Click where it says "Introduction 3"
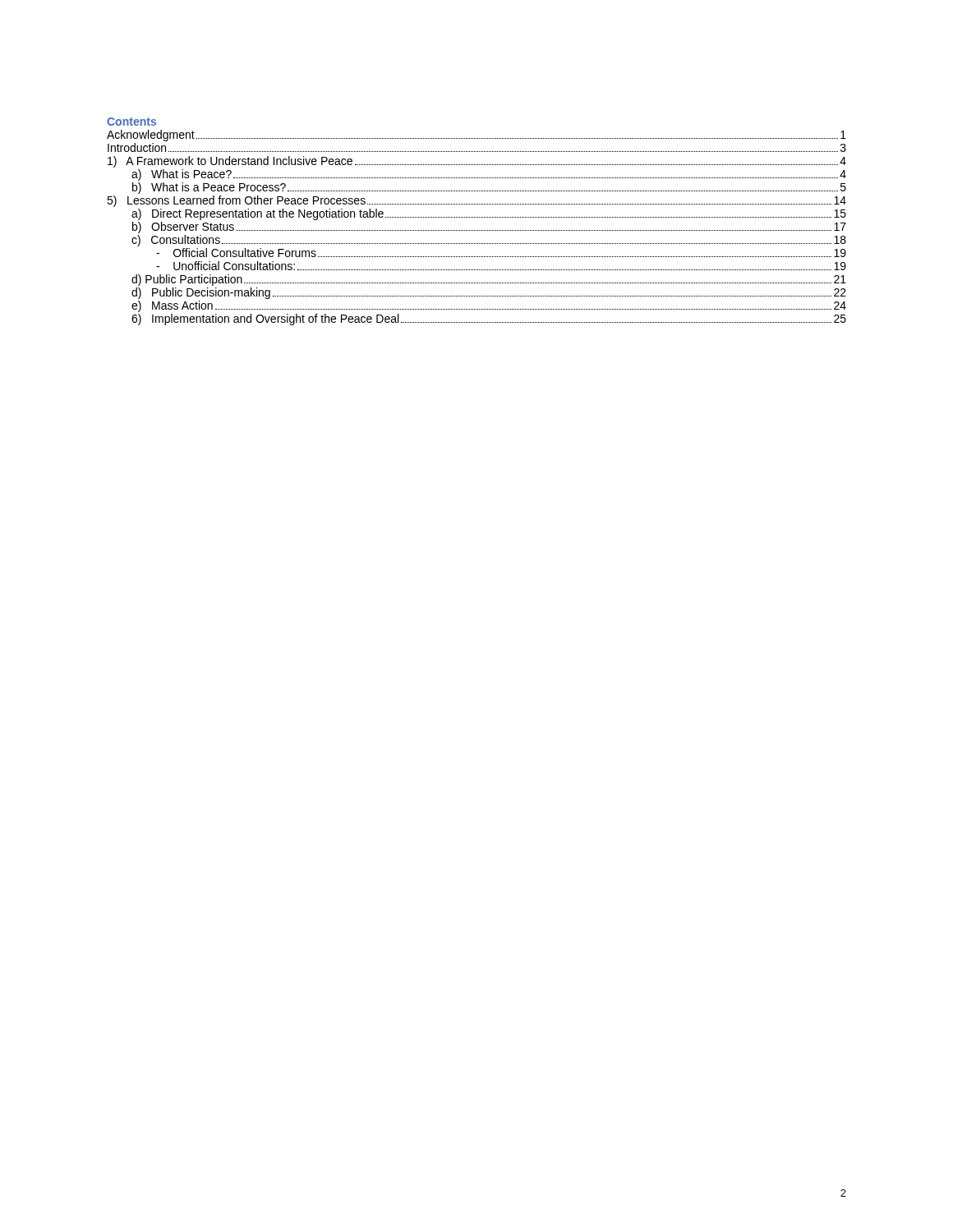Screen dimensions: 1232x953 (x=476, y=148)
